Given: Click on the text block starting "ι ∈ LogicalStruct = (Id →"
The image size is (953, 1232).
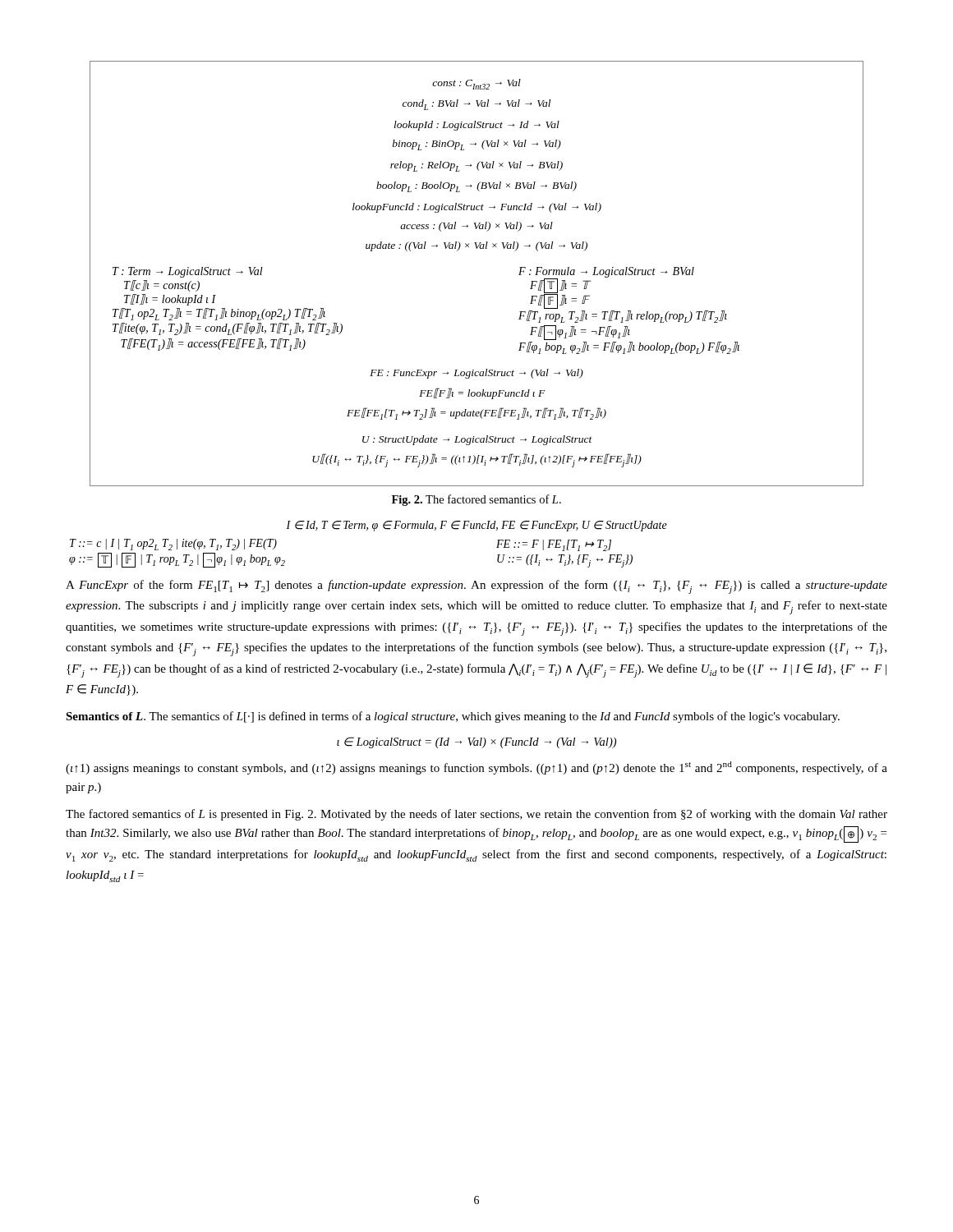Looking at the screenshot, I should [x=476, y=741].
